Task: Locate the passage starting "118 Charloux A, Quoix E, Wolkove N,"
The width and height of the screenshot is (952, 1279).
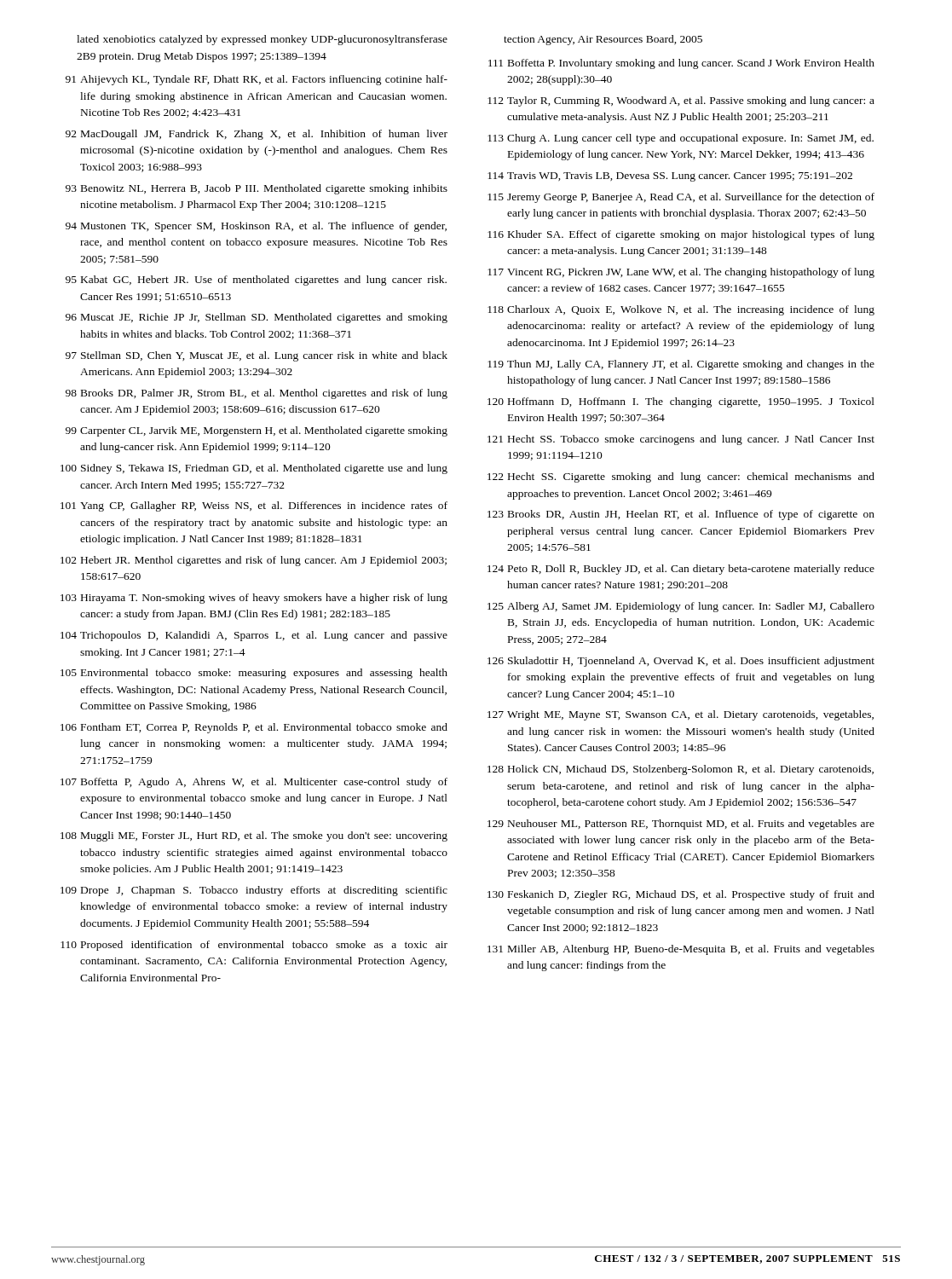Action: (676, 326)
